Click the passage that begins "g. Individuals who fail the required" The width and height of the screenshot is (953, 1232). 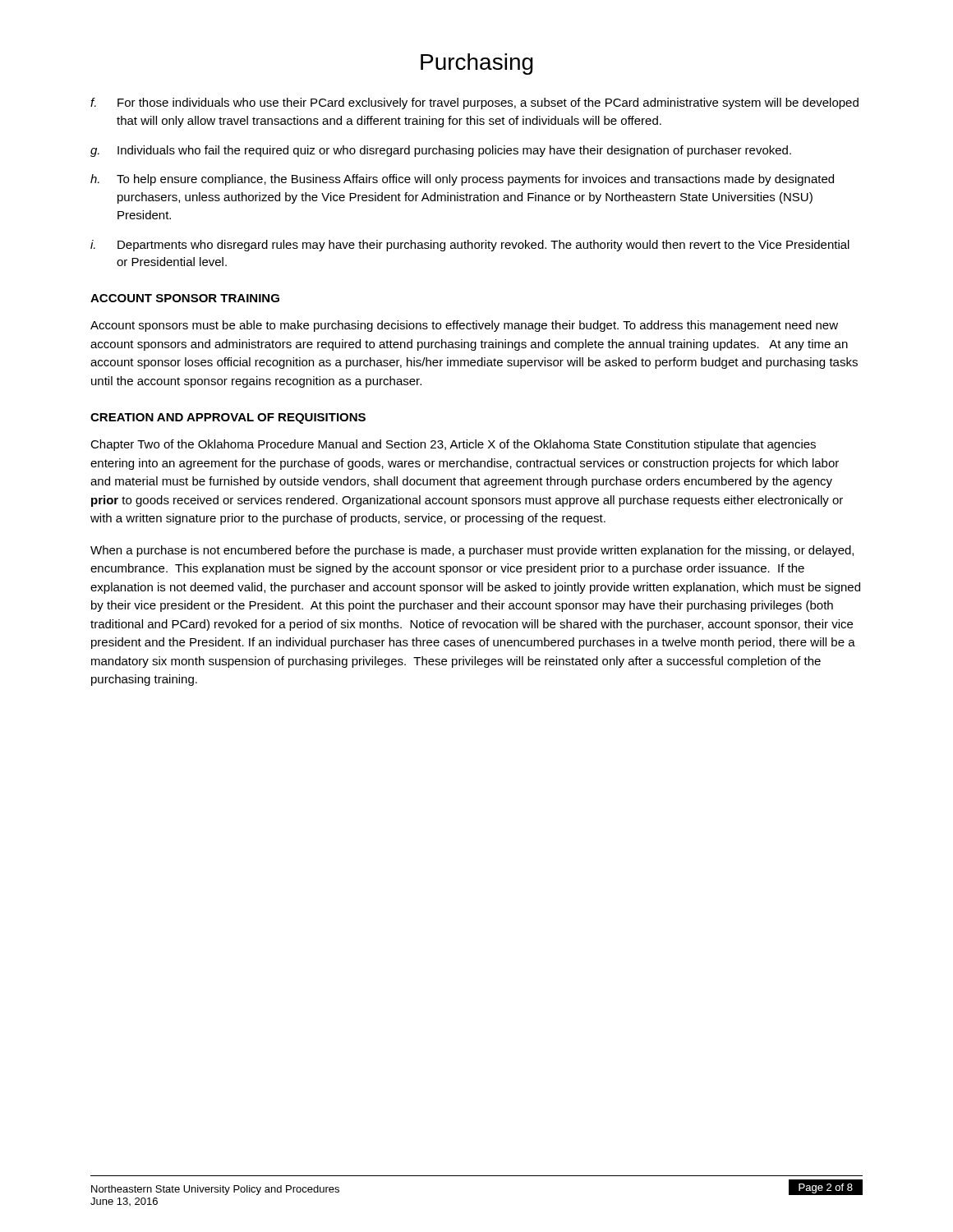pos(476,150)
